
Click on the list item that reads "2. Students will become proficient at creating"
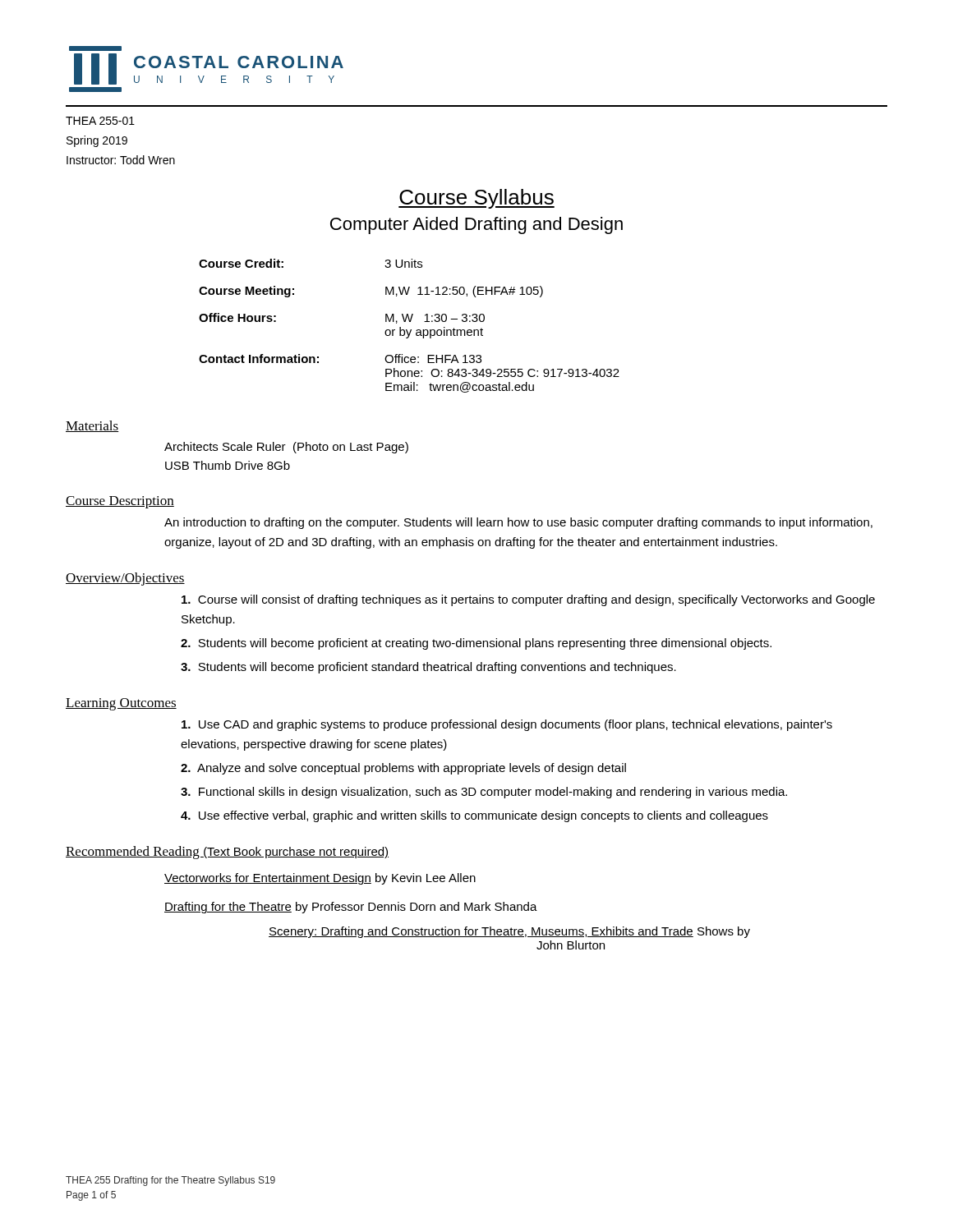tap(477, 643)
